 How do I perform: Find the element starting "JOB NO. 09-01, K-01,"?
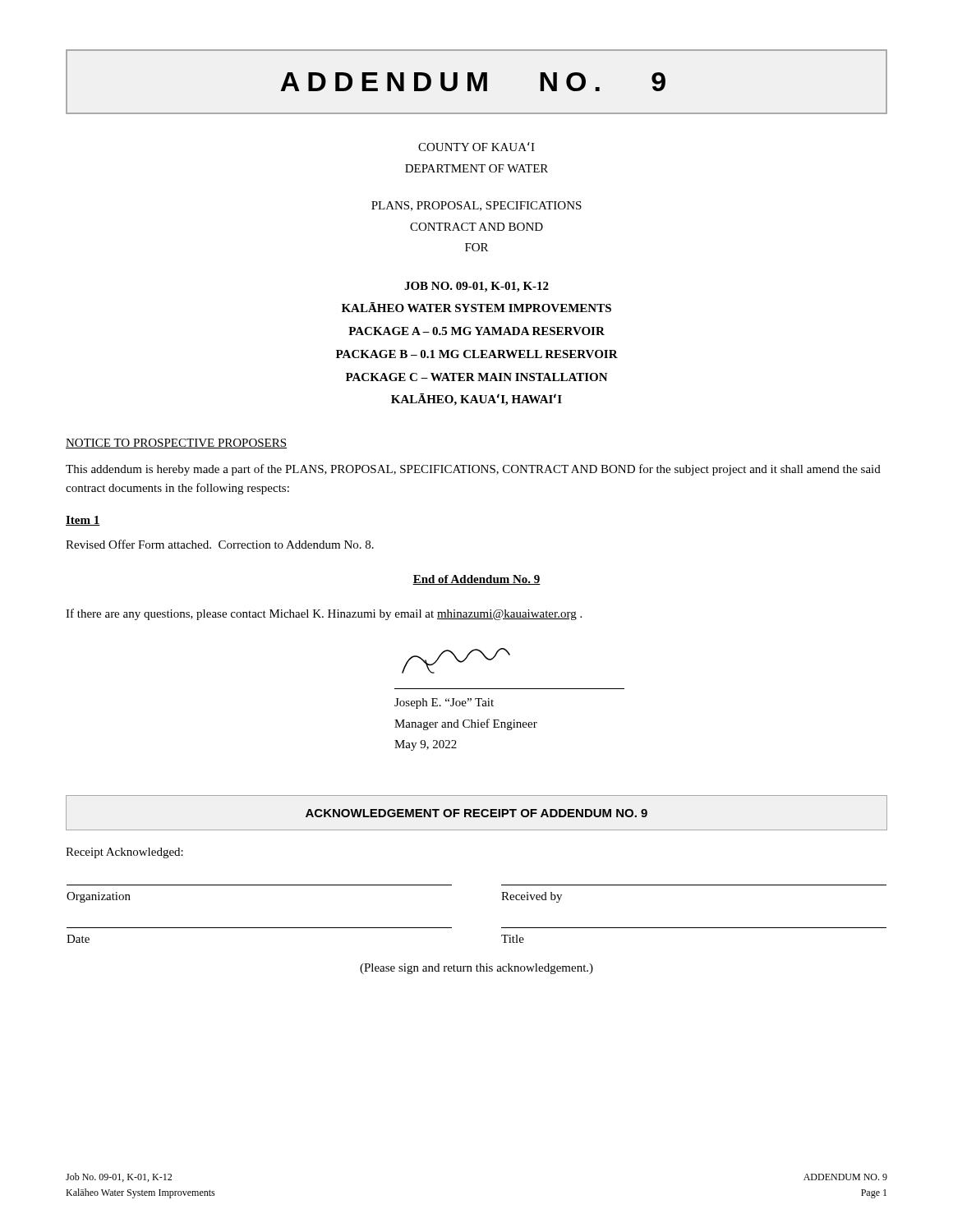[476, 342]
